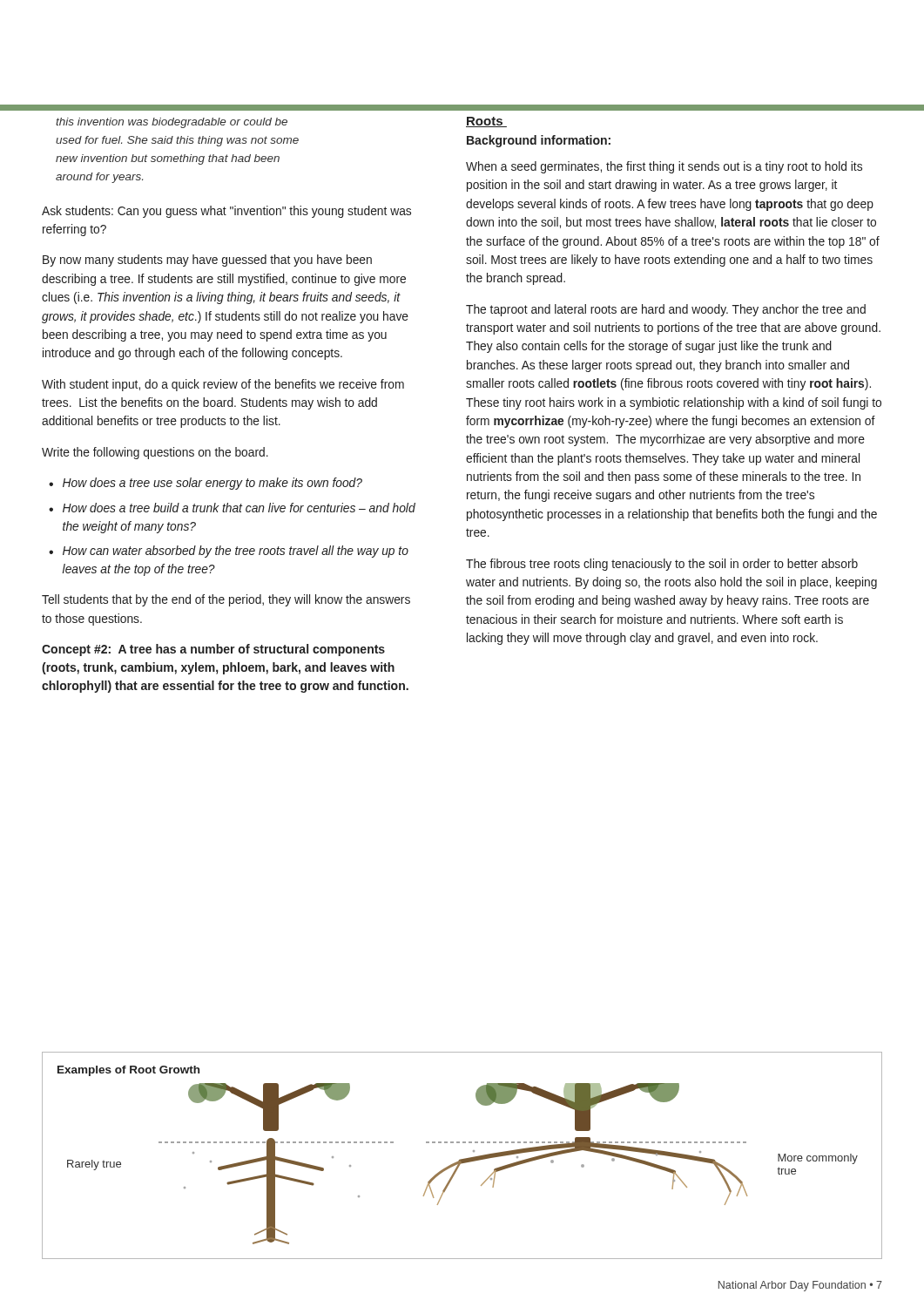Select the text block that reads "With student input, do a"
The width and height of the screenshot is (924, 1307).
[223, 403]
